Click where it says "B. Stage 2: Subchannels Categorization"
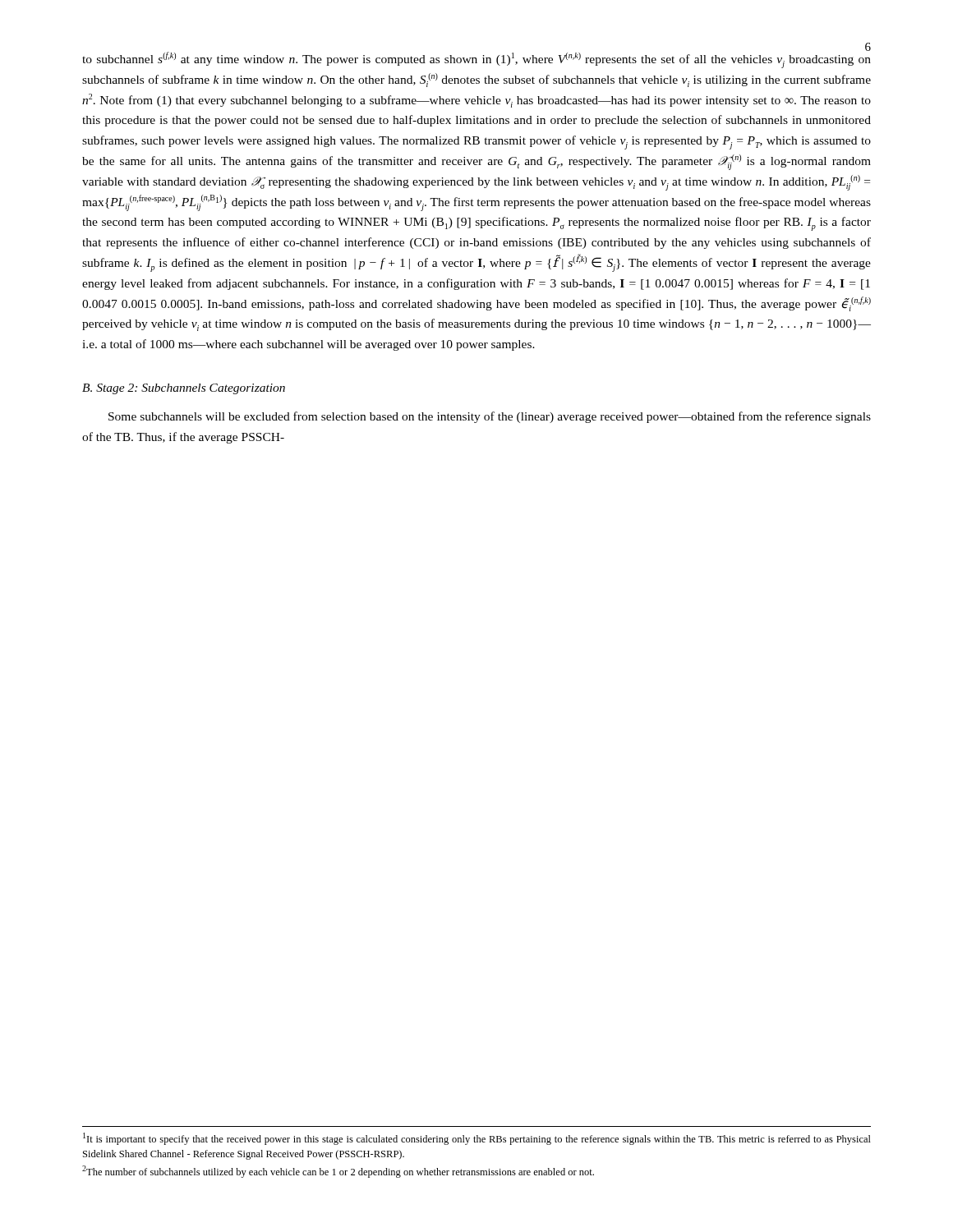 pyautogui.click(x=184, y=387)
